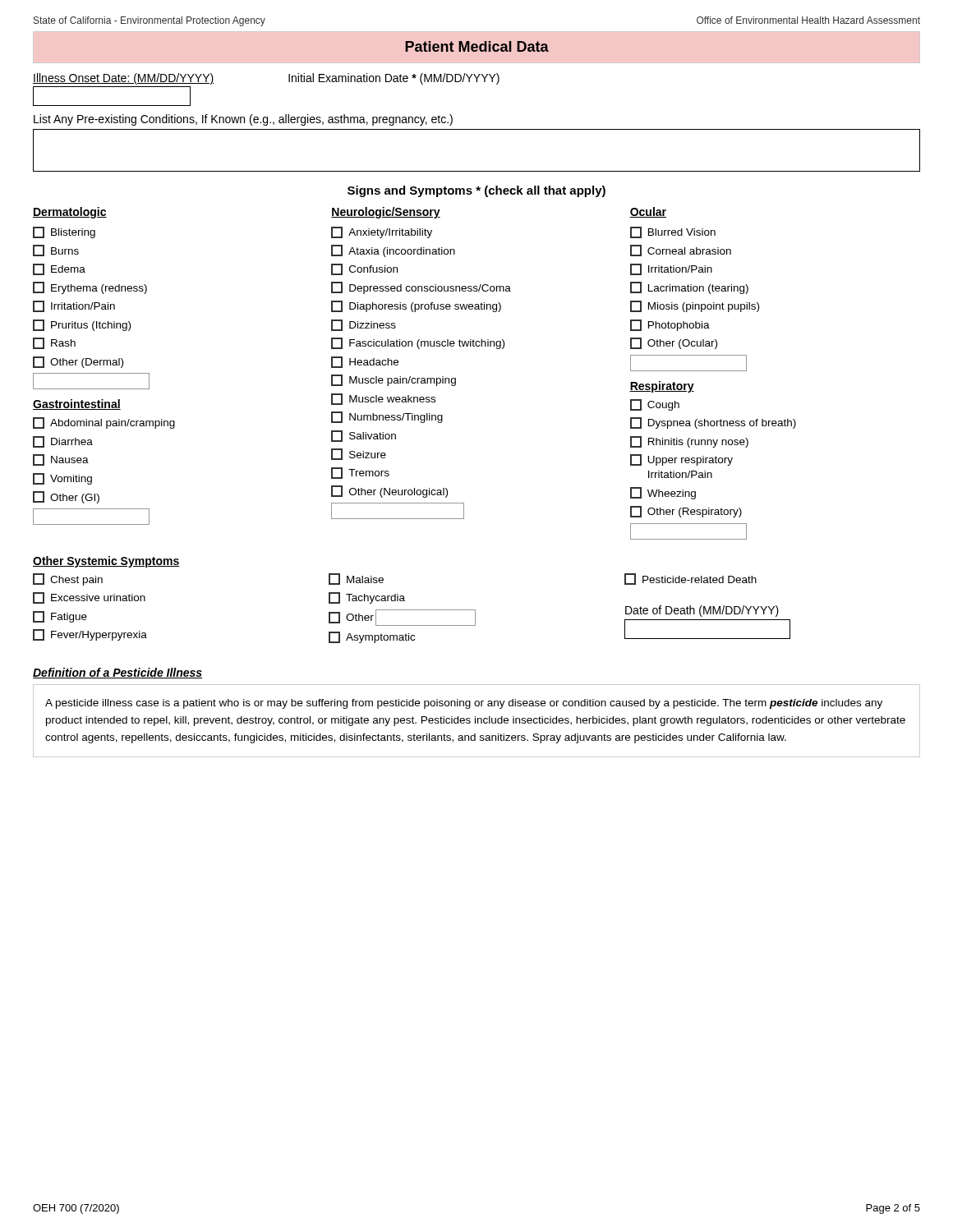This screenshot has width=953, height=1232.
Task: Find the block on this page that starts "Gastrointestinal Abdominal pain/cramping Diarrhea Nausea Vomiting Other"
Action: pos(77,405)
